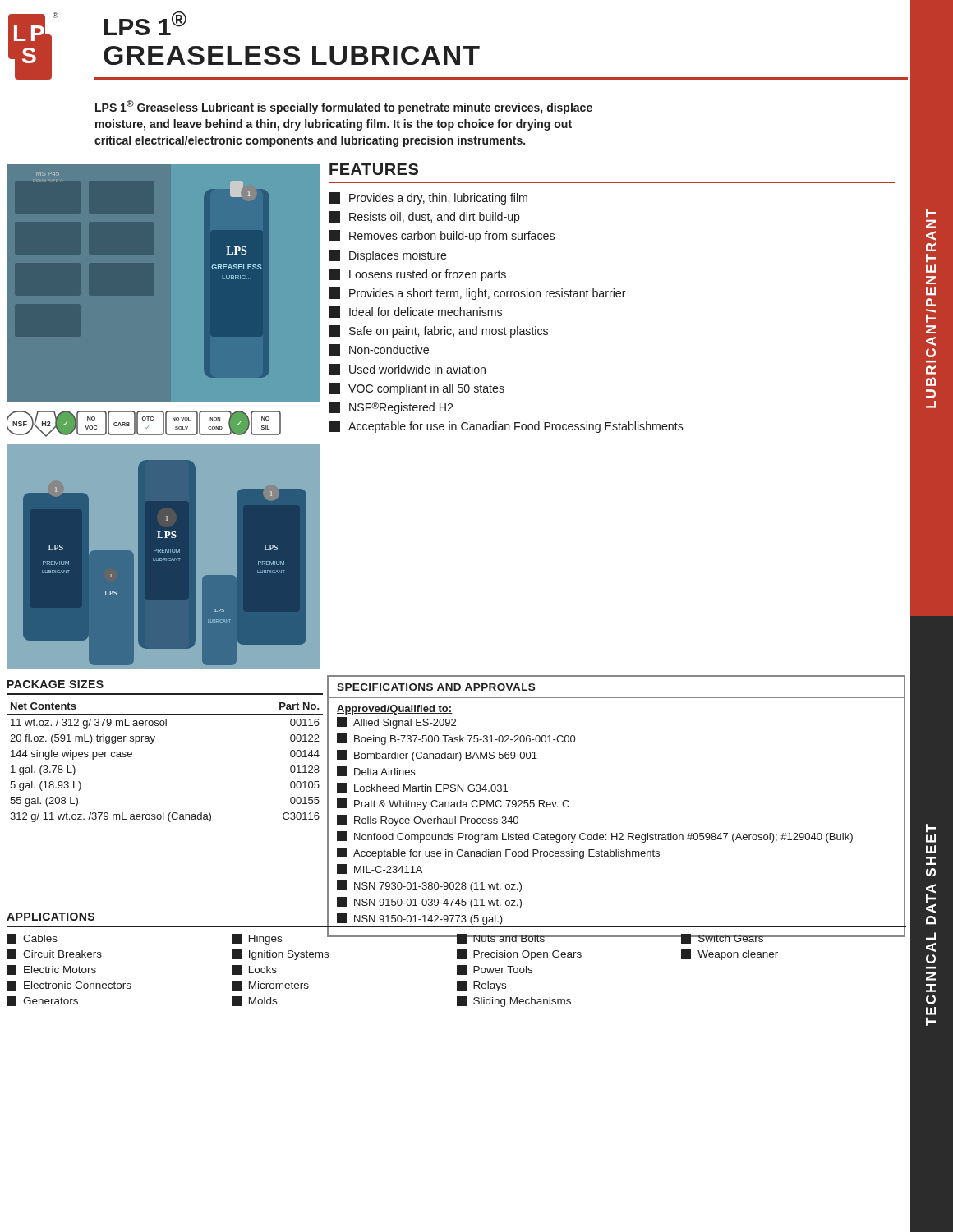Image resolution: width=953 pixels, height=1232 pixels.
Task: Locate the list item containing "Nuts and Bolts"
Action: click(x=569, y=938)
